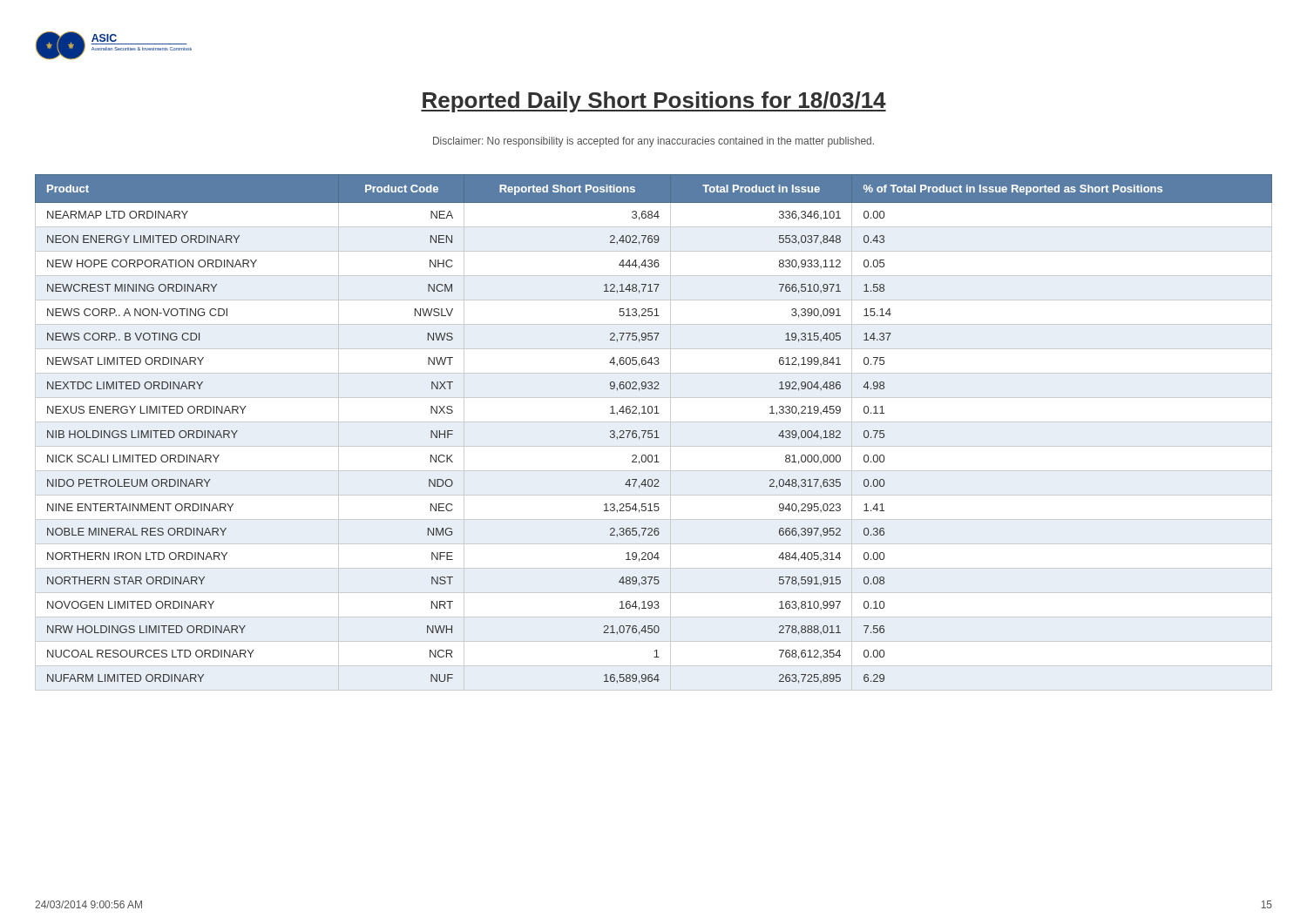Click on the table containing "NUCOAL RESOURCES LTD ORDINARY"

pyautogui.click(x=654, y=432)
